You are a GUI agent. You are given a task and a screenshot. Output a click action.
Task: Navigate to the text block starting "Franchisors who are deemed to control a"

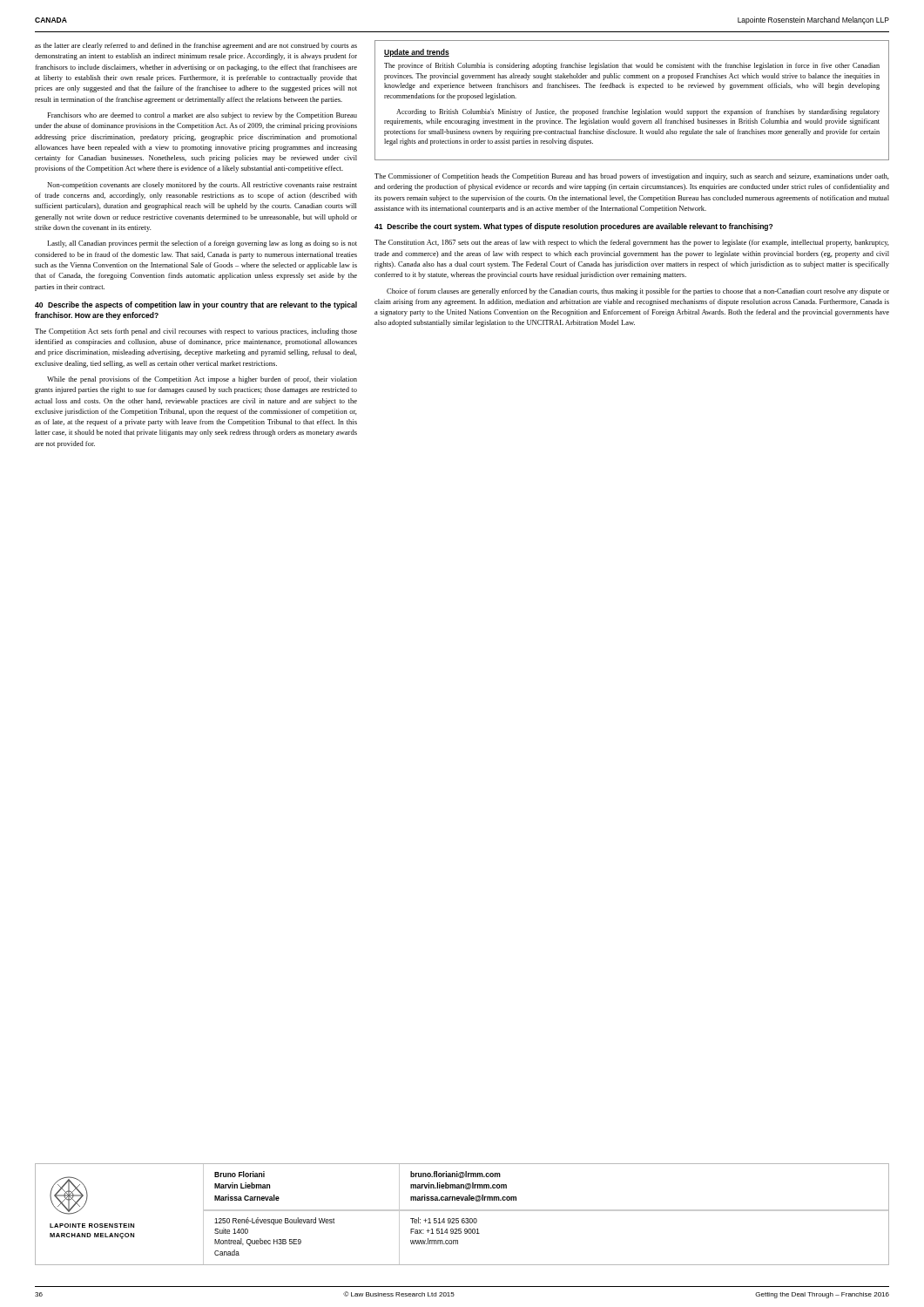196,142
